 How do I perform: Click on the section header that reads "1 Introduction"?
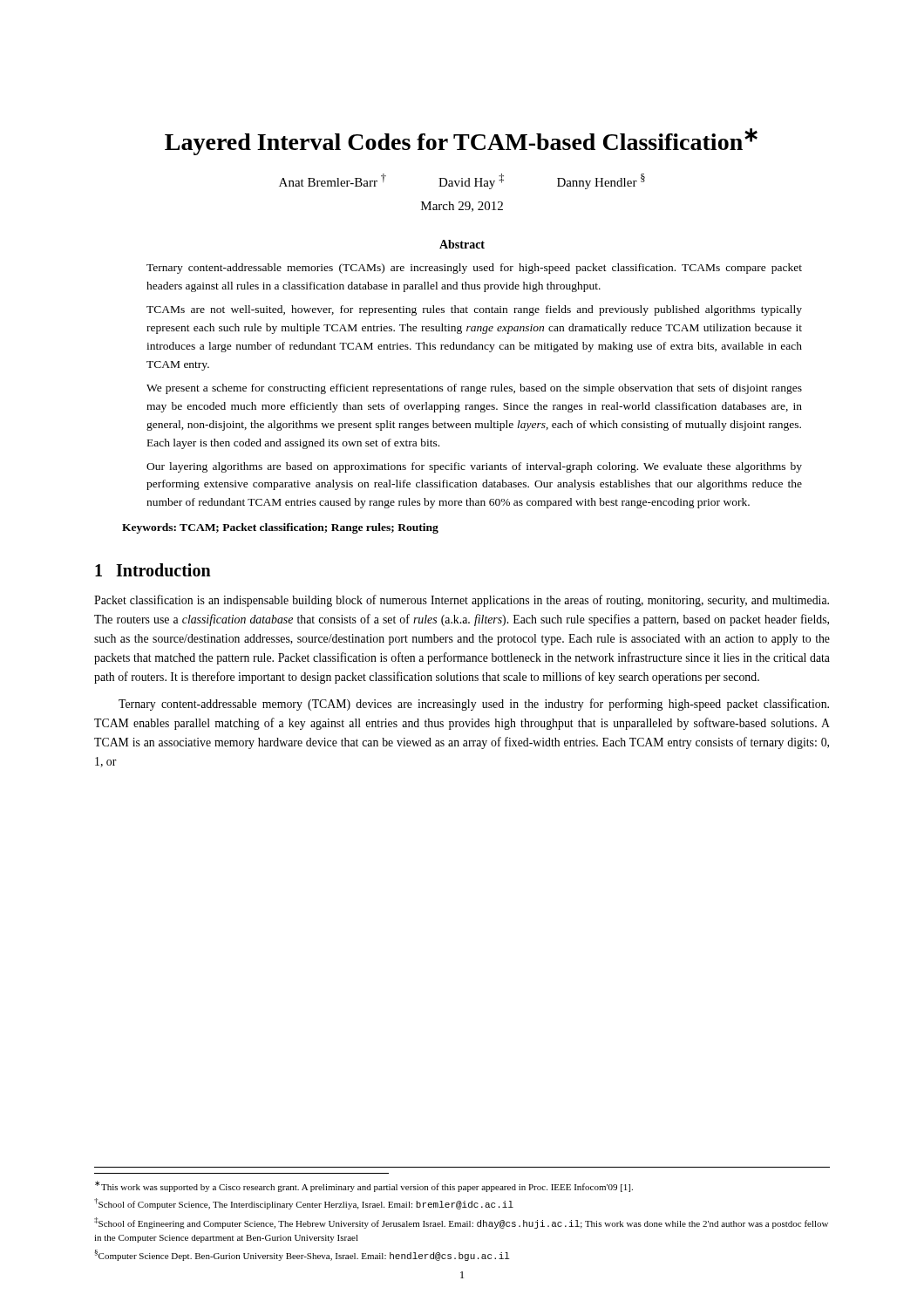pos(152,571)
